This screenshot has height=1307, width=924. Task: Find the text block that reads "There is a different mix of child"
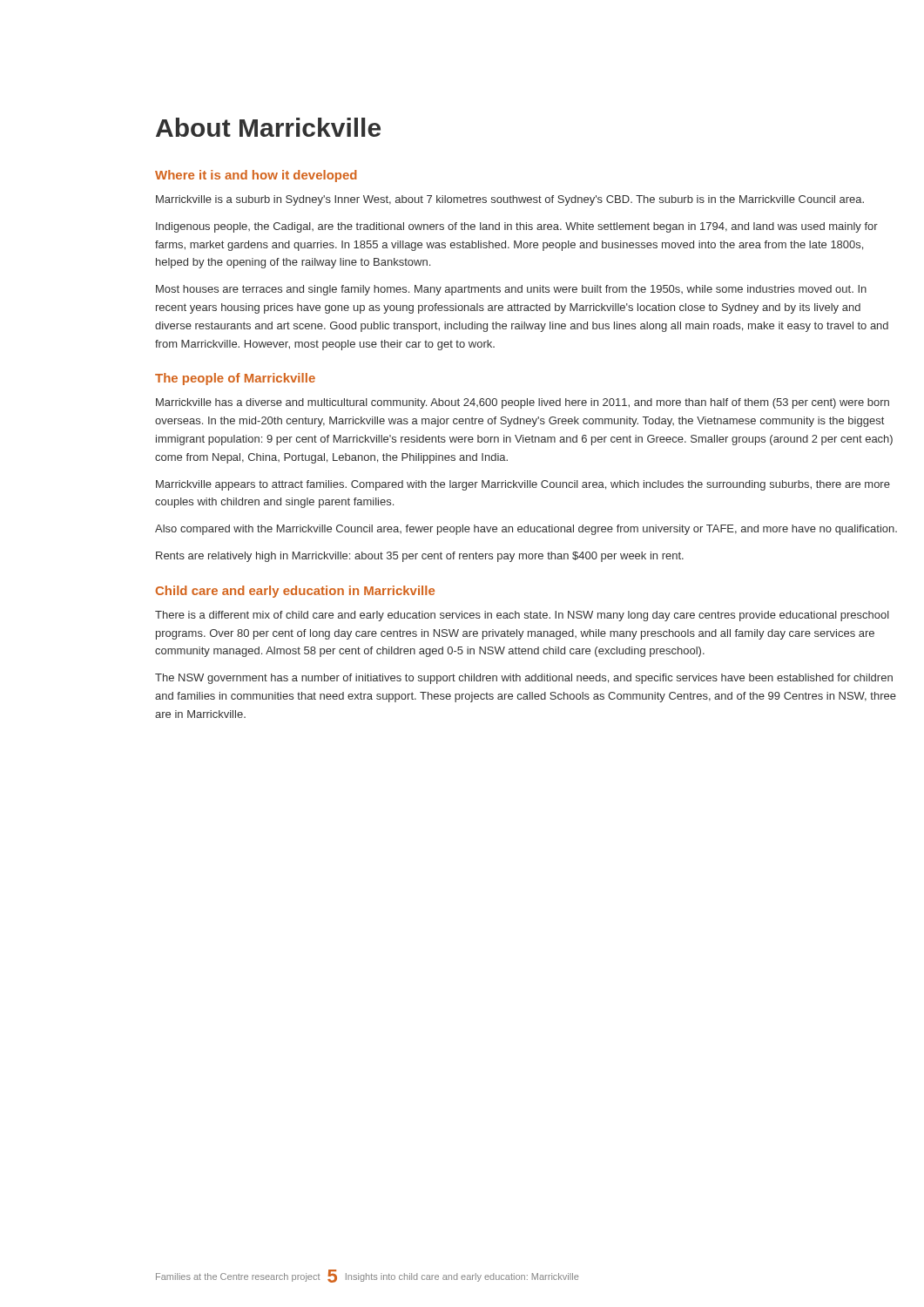[x=522, y=633]
